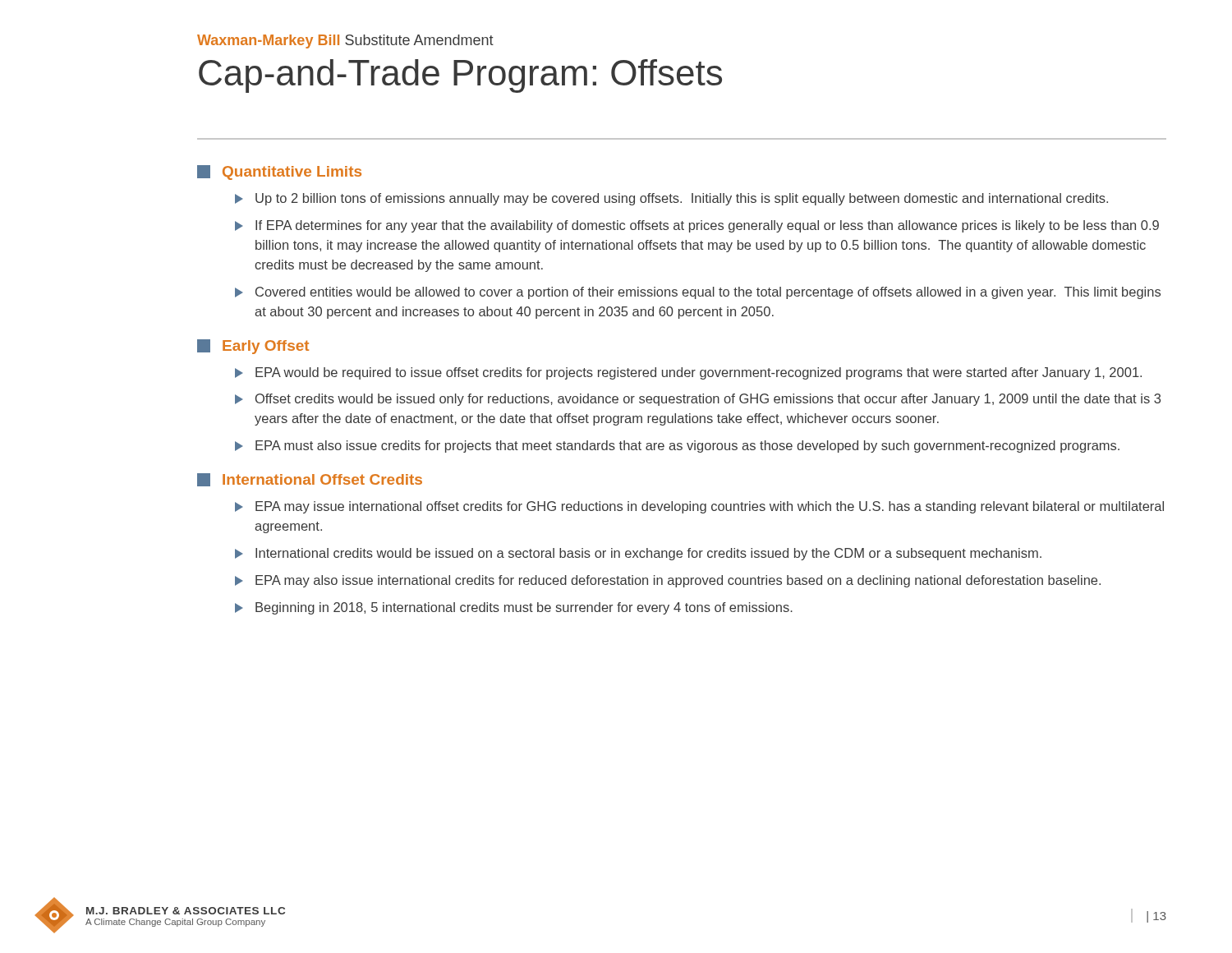Locate the block of text that opens with "Offset credits would be issued"
Screen dimensions: 953x1232
coord(708,409)
